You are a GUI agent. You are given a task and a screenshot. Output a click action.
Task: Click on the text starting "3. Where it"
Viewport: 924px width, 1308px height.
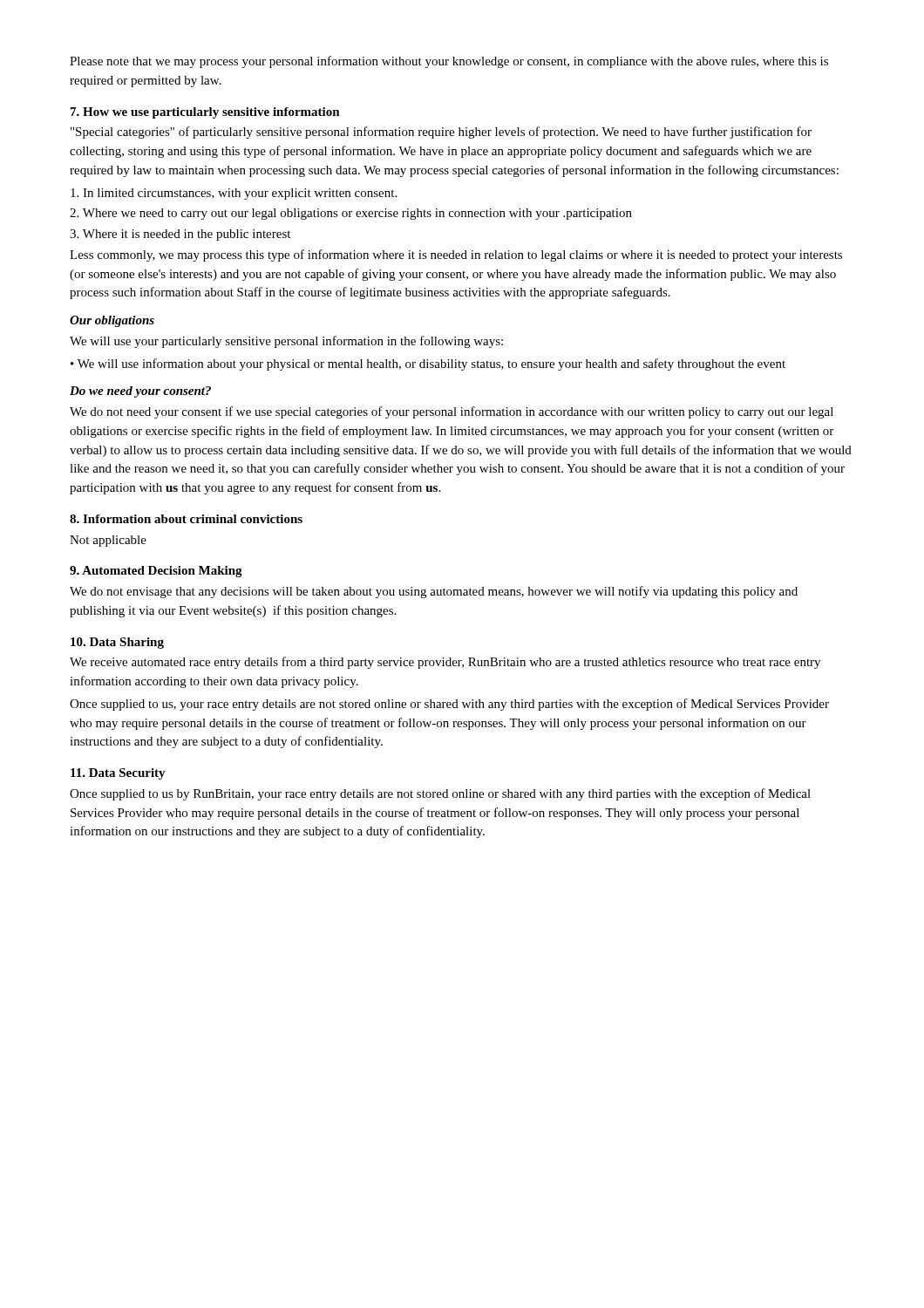(180, 234)
